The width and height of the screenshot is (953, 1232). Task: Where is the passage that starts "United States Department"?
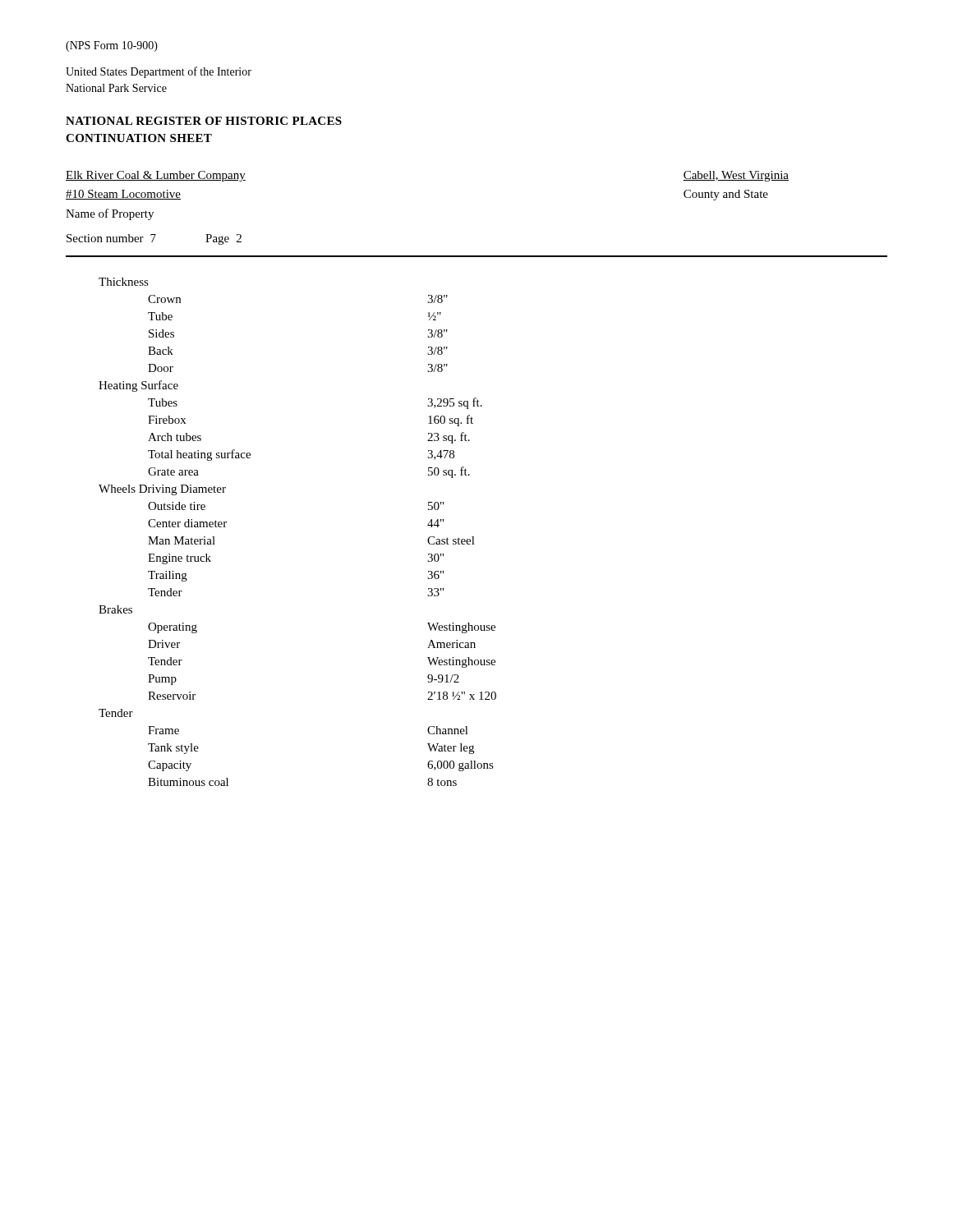click(159, 80)
